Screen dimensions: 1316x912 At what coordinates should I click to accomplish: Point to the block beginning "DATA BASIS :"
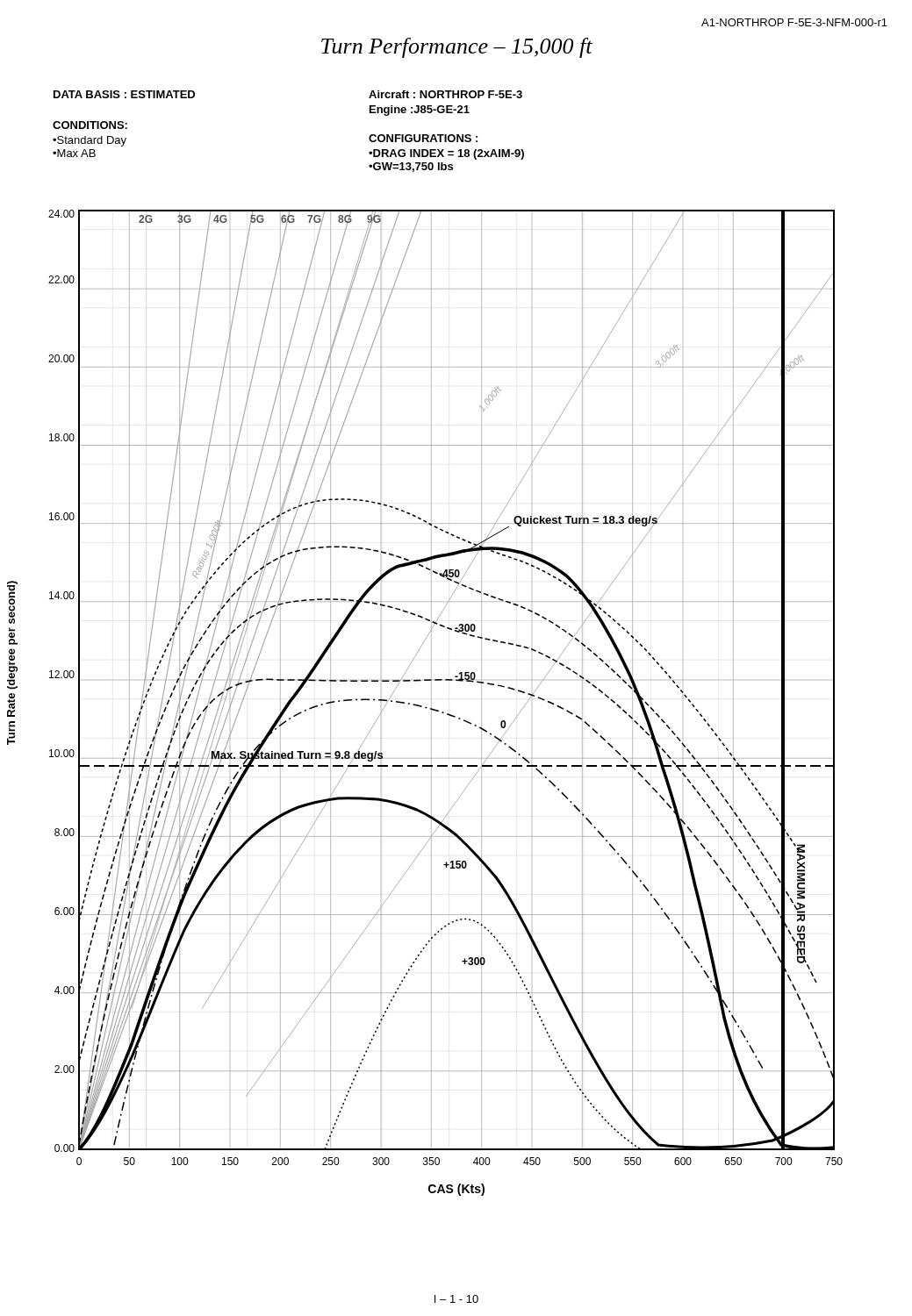click(430, 130)
